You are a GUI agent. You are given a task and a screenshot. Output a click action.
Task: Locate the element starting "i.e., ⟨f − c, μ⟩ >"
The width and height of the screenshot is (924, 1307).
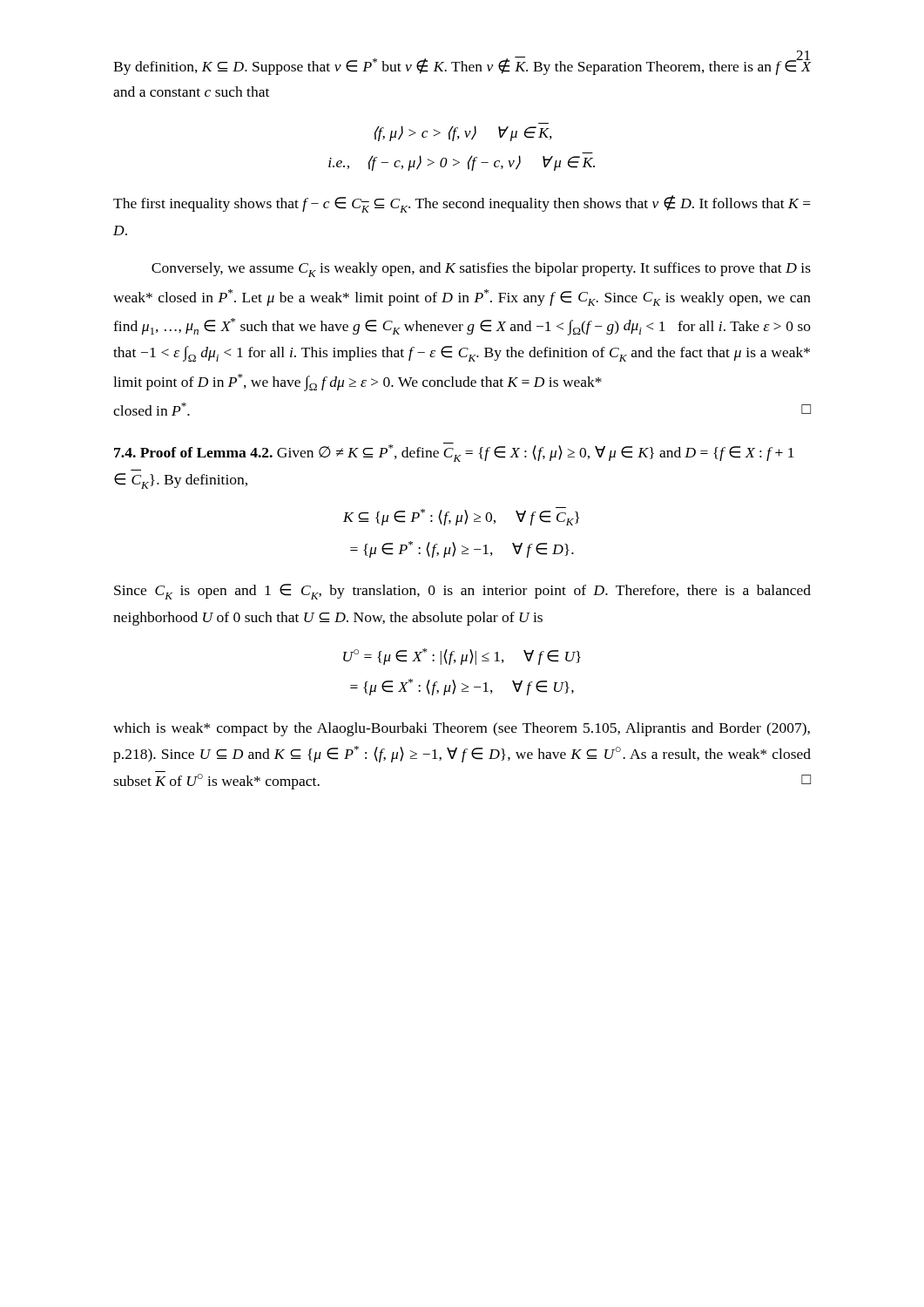click(x=462, y=162)
